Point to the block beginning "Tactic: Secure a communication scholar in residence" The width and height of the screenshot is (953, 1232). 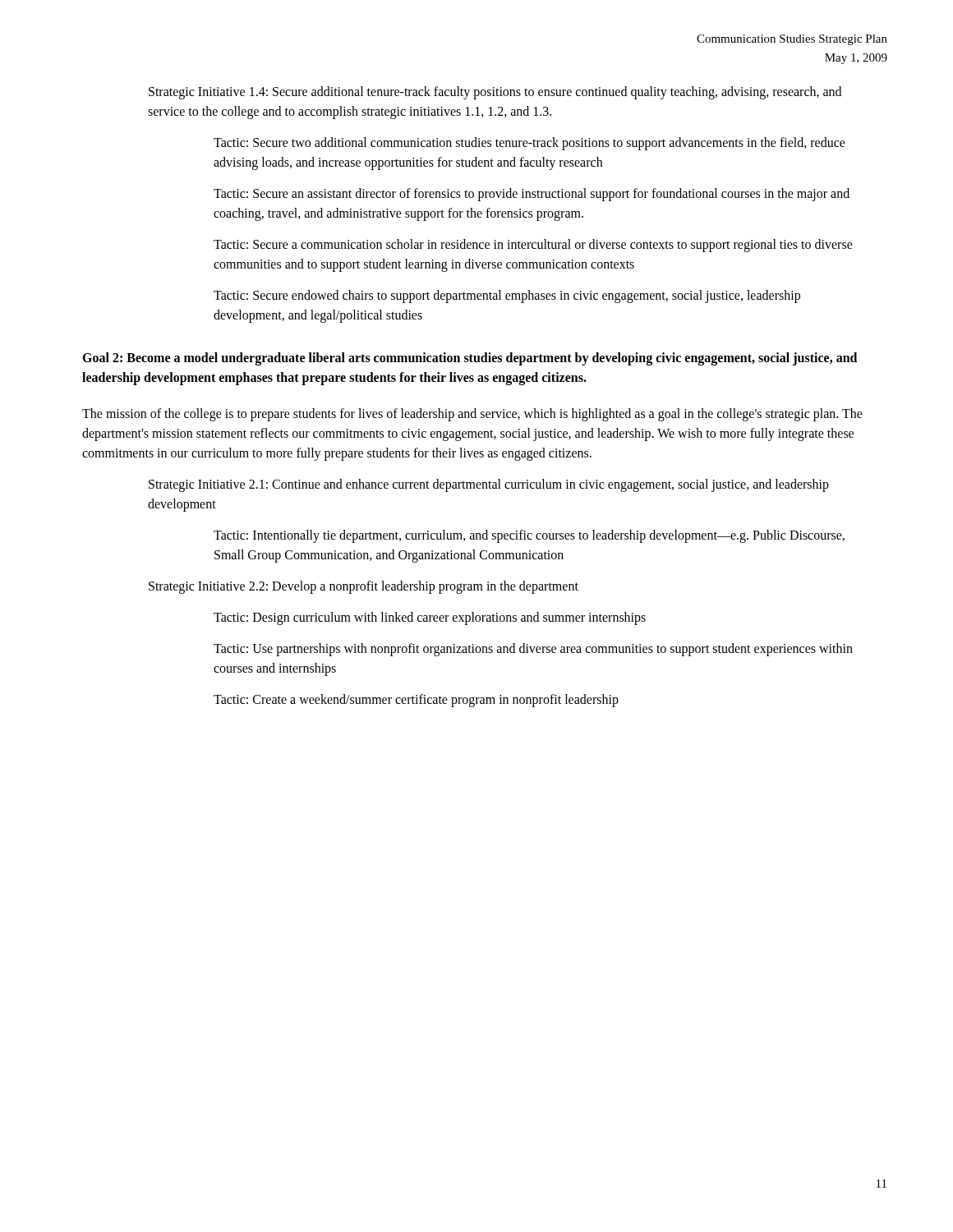coord(542,255)
